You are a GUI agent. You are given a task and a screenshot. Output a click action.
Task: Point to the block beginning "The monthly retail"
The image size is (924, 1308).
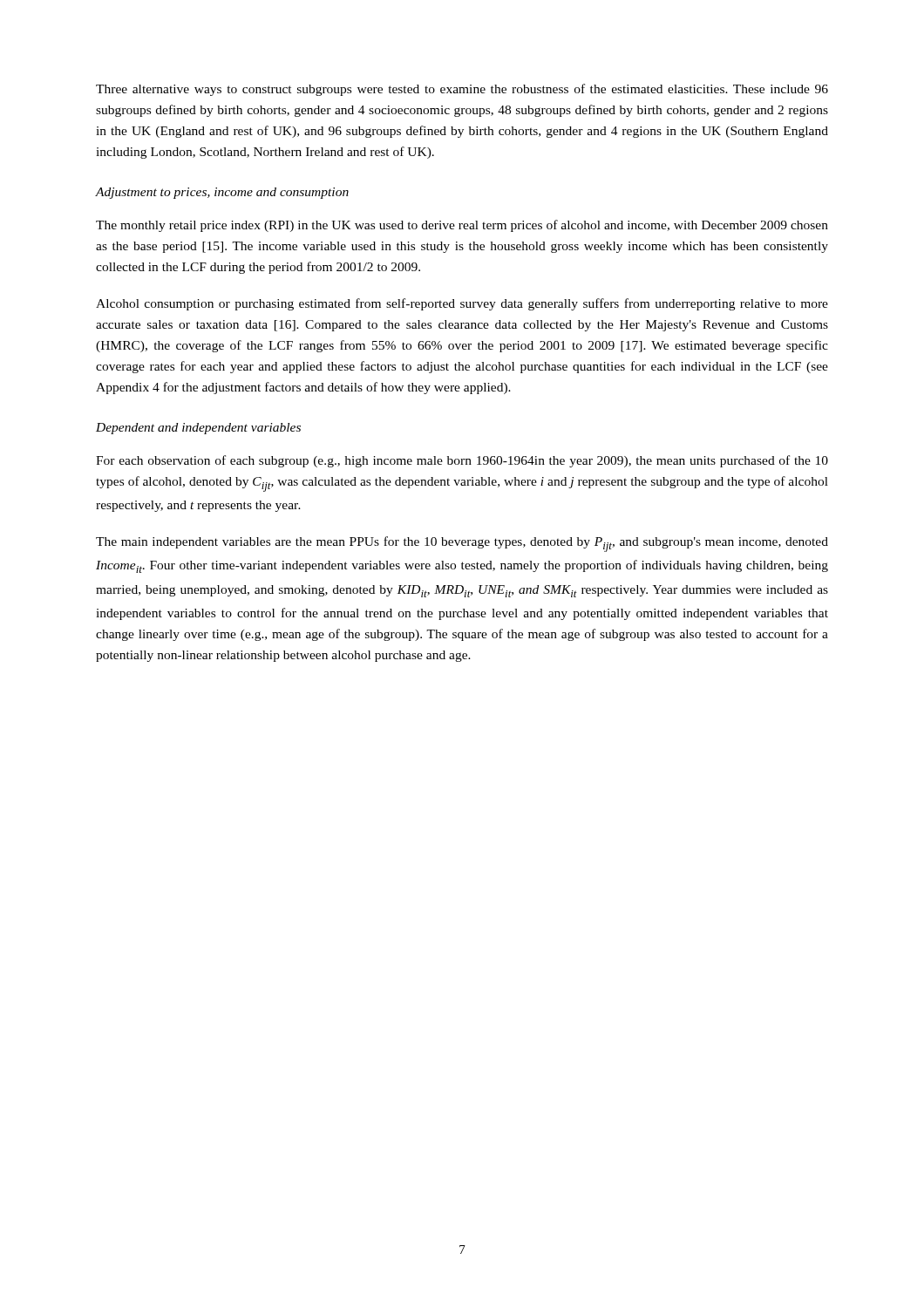point(462,246)
